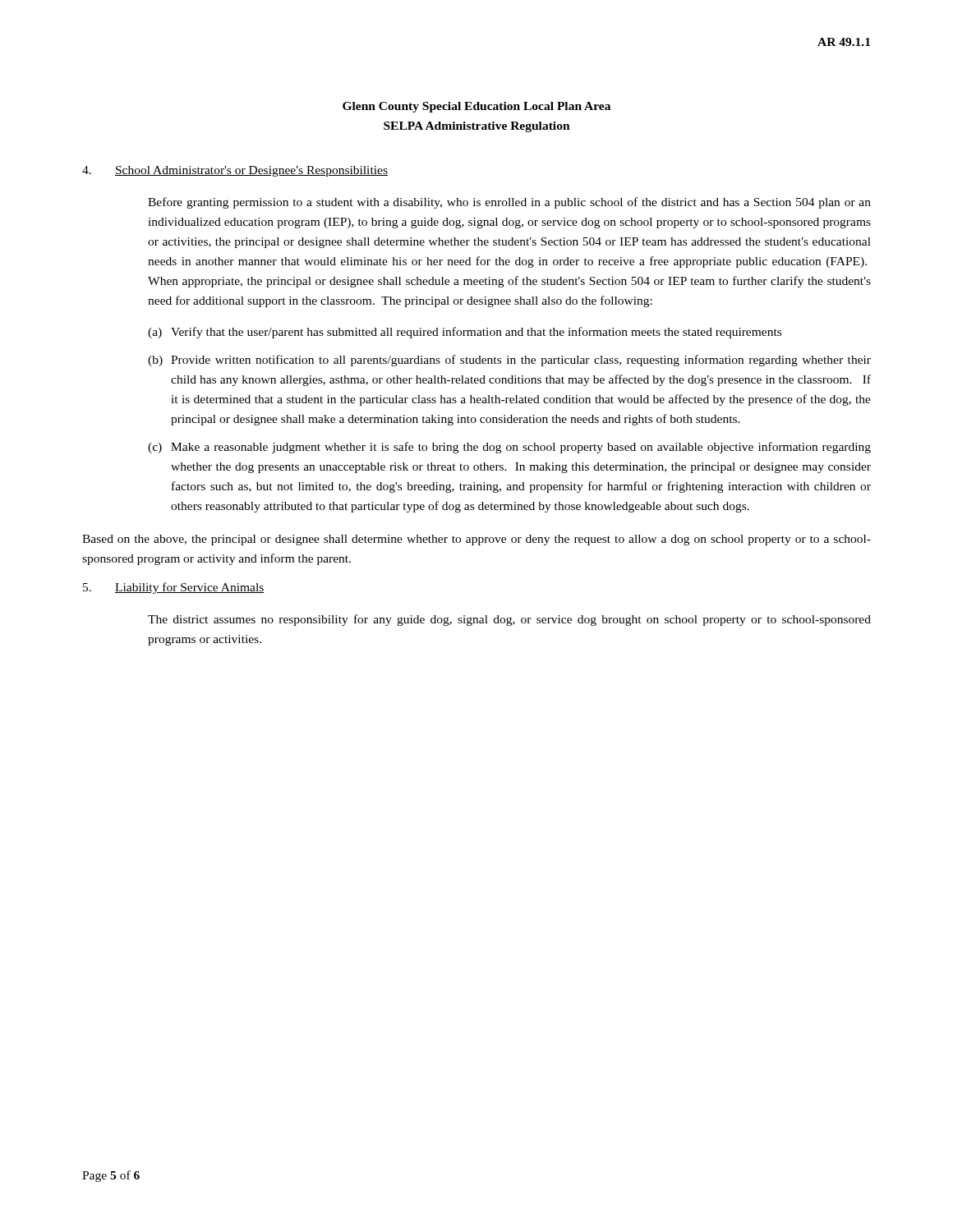
Task: Locate the section header that reads "5. Liability for Service Animals"
Action: [x=174, y=588]
